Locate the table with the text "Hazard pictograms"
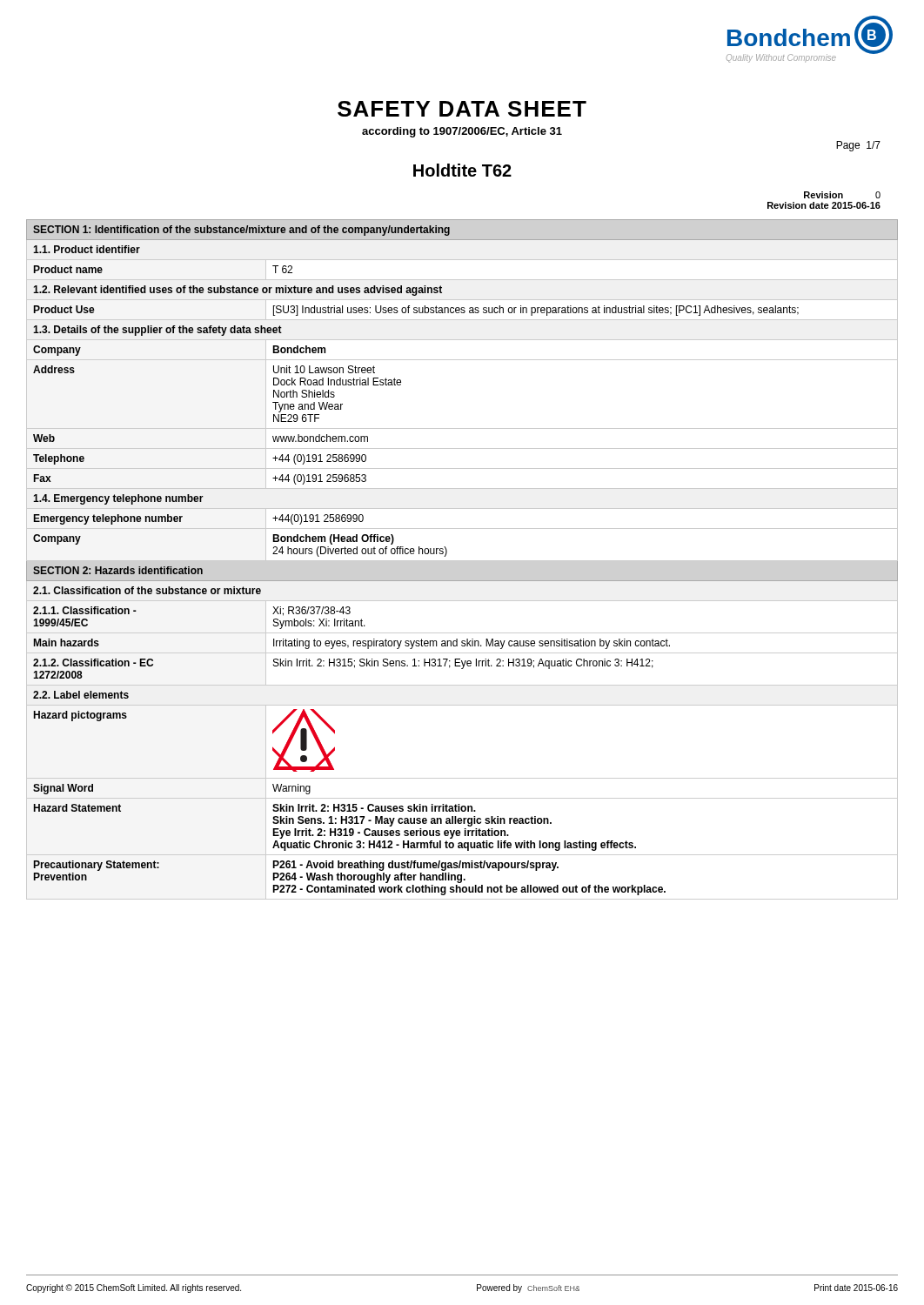 point(462,742)
